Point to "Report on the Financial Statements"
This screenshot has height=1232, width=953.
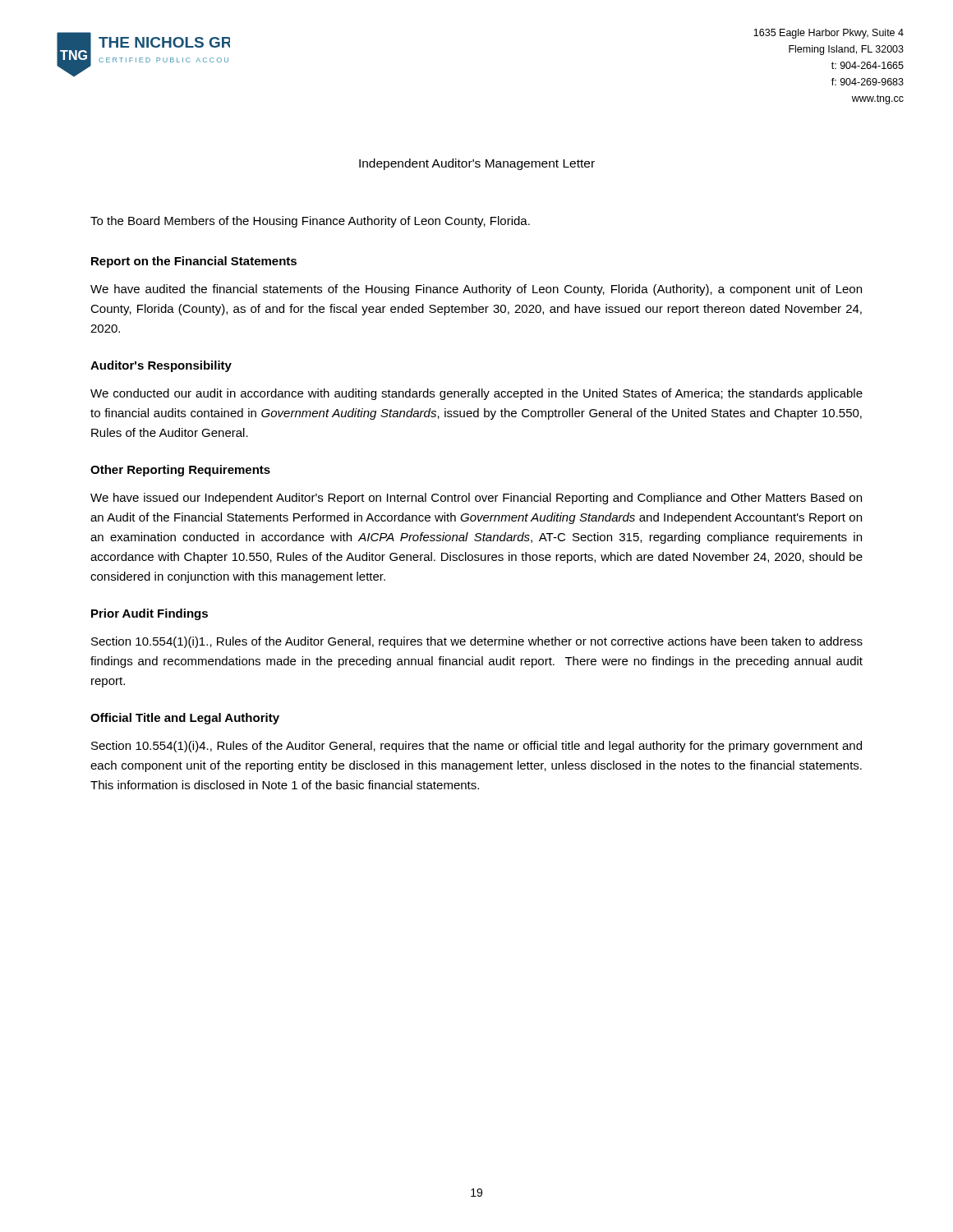pos(194,260)
